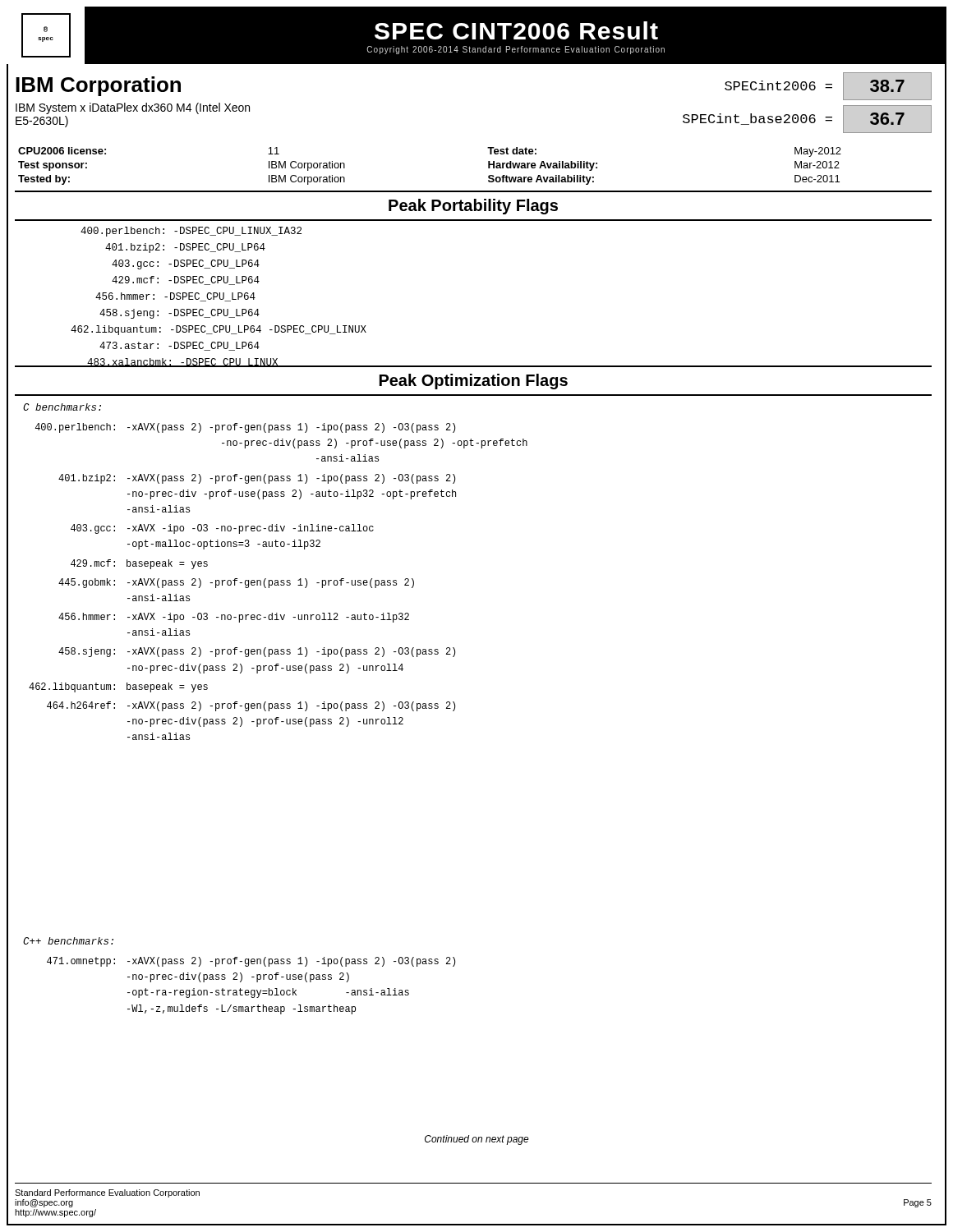Click on the passage starting "perlbench: -xAVX(pass 2) -prof-gen(pass 1)"
The image size is (953, 1232).
[x=275, y=444]
